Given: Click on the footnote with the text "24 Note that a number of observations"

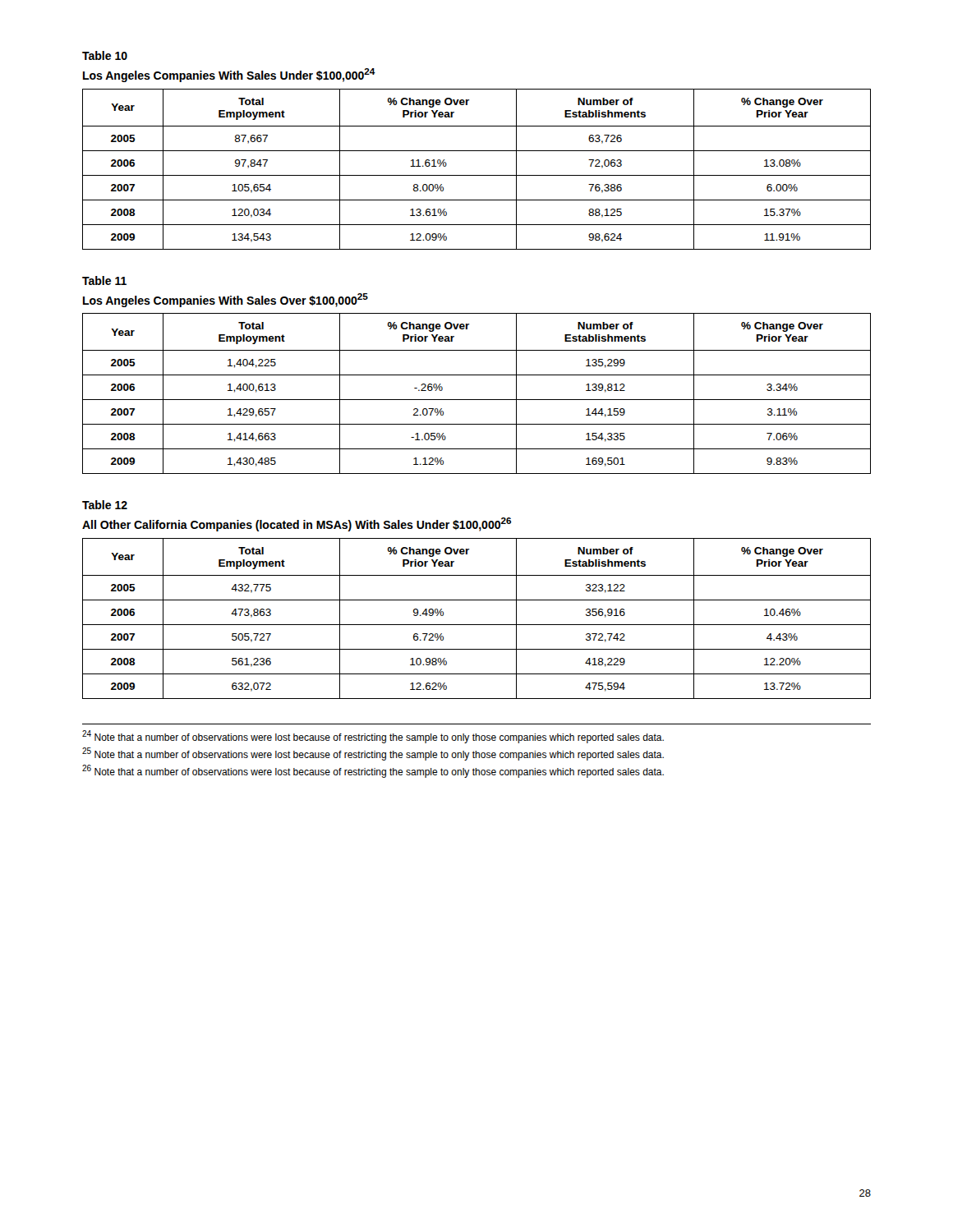Looking at the screenshot, I should coord(373,736).
